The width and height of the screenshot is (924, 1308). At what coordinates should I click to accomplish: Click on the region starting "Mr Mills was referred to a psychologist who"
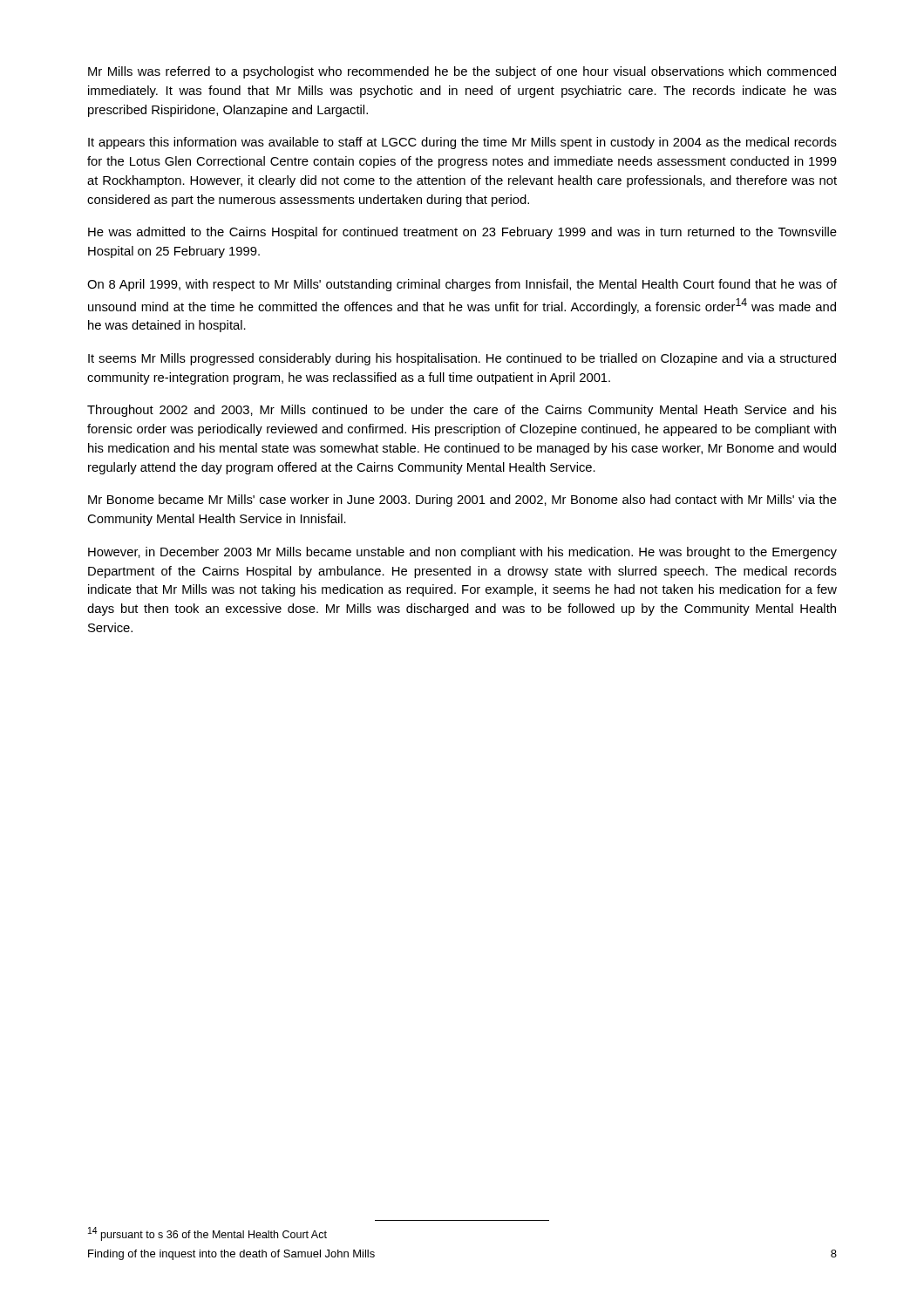click(x=462, y=90)
